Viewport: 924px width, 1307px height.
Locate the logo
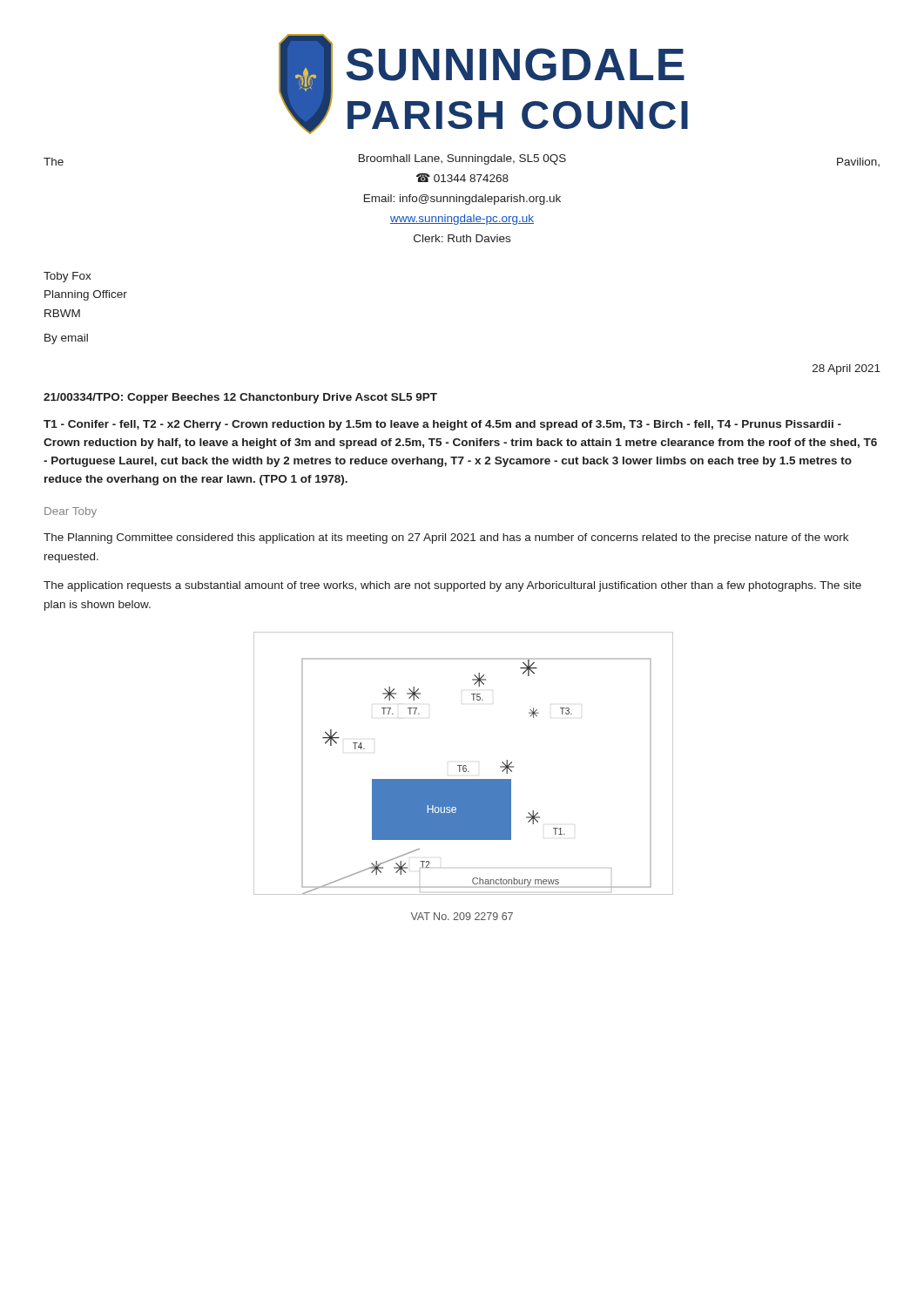(x=462, y=71)
